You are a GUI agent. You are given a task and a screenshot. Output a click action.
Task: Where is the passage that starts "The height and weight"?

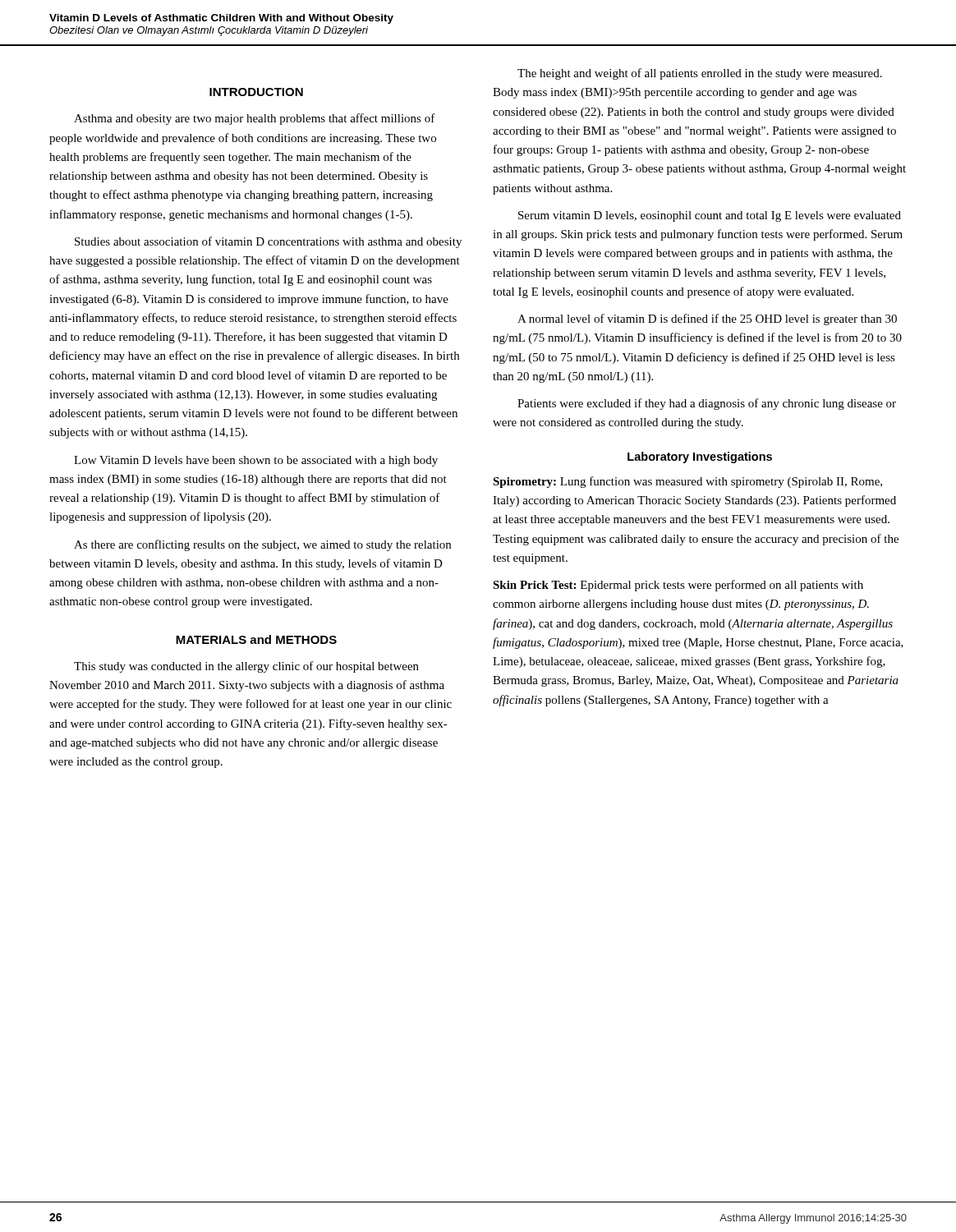pyautogui.click(x=700, y=248)
